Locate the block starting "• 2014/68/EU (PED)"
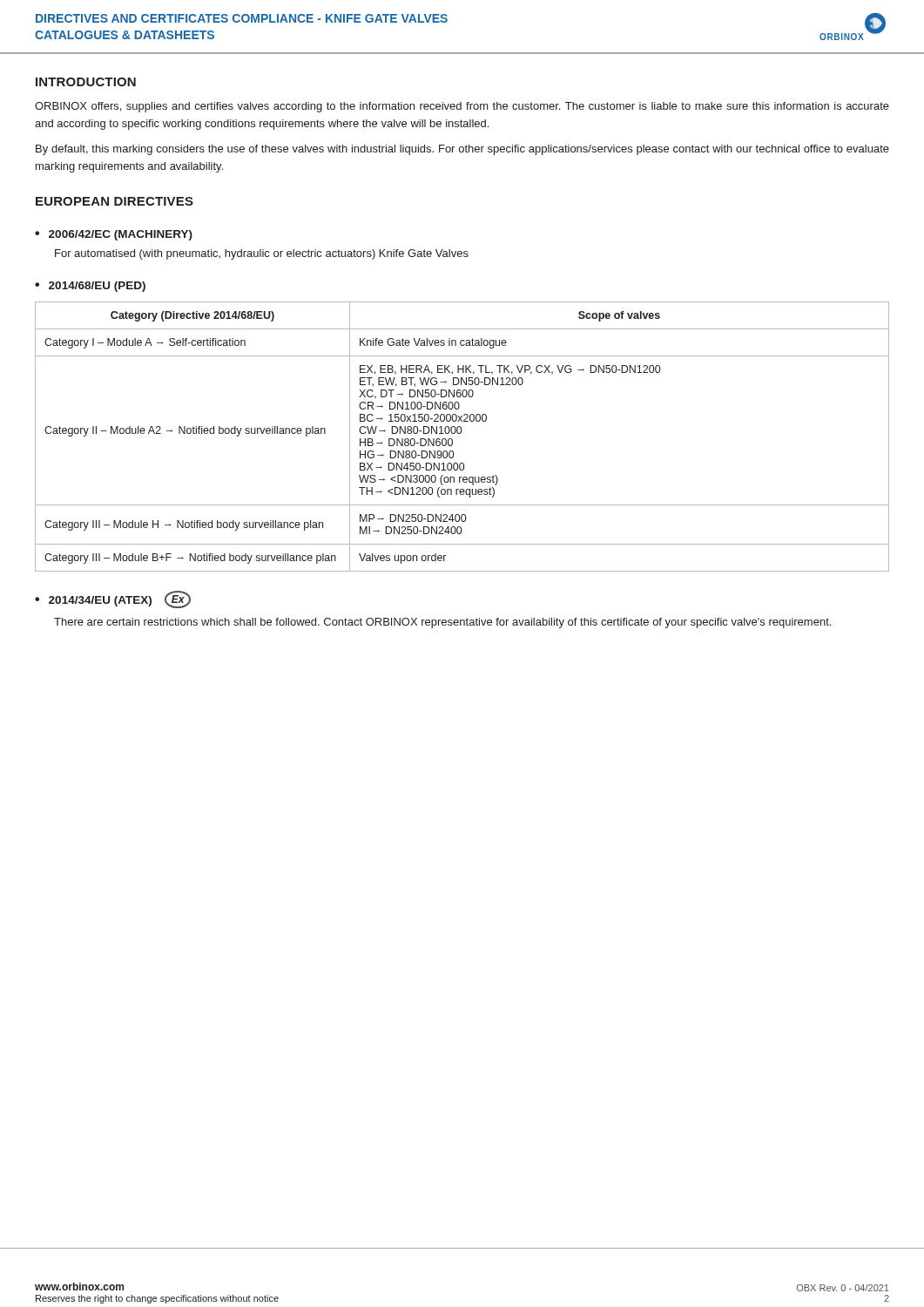Image resolution: width=924 pixels, height=1307 pixels. 90,287
